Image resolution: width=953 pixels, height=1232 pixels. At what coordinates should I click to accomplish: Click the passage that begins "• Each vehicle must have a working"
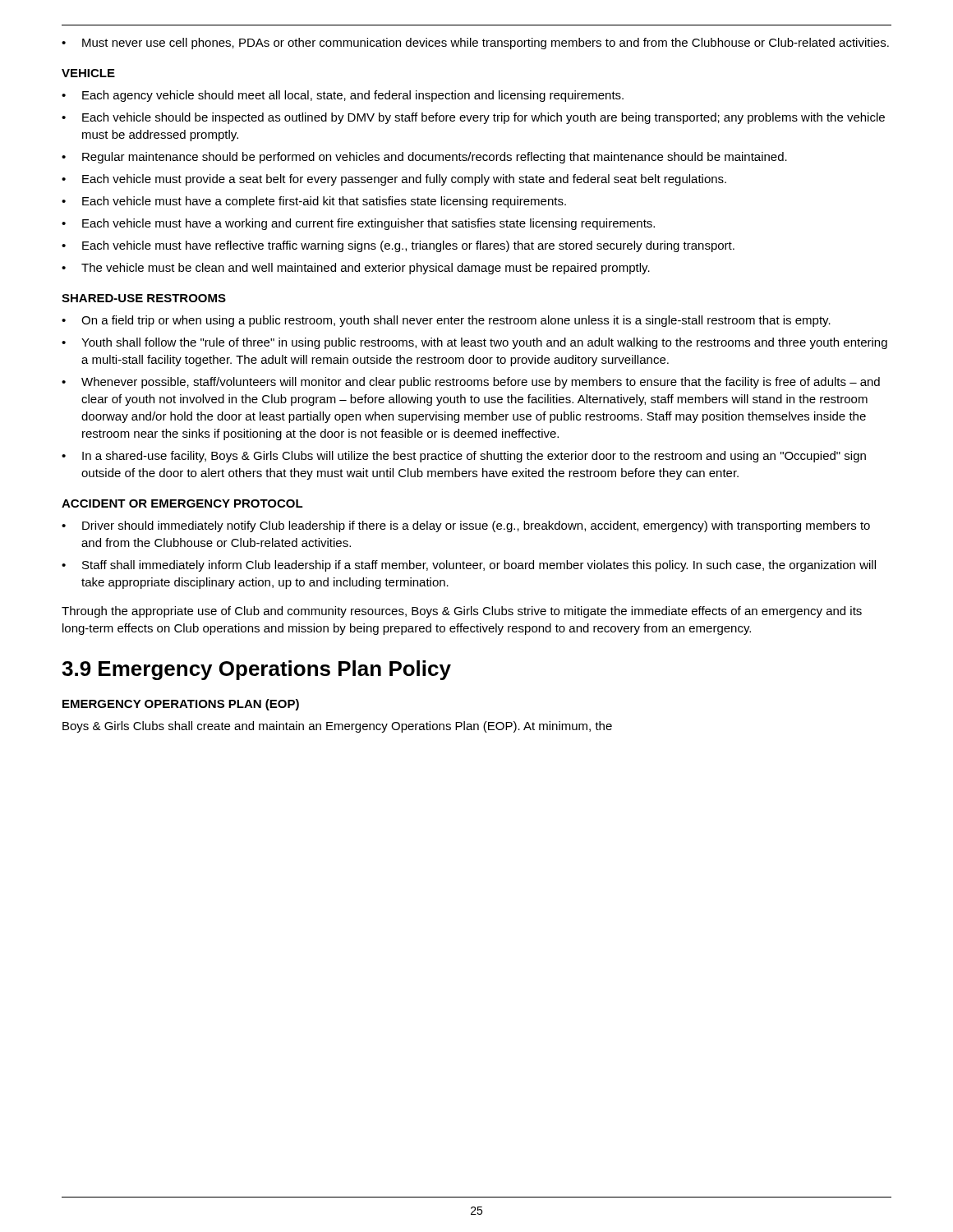(476, 223)
